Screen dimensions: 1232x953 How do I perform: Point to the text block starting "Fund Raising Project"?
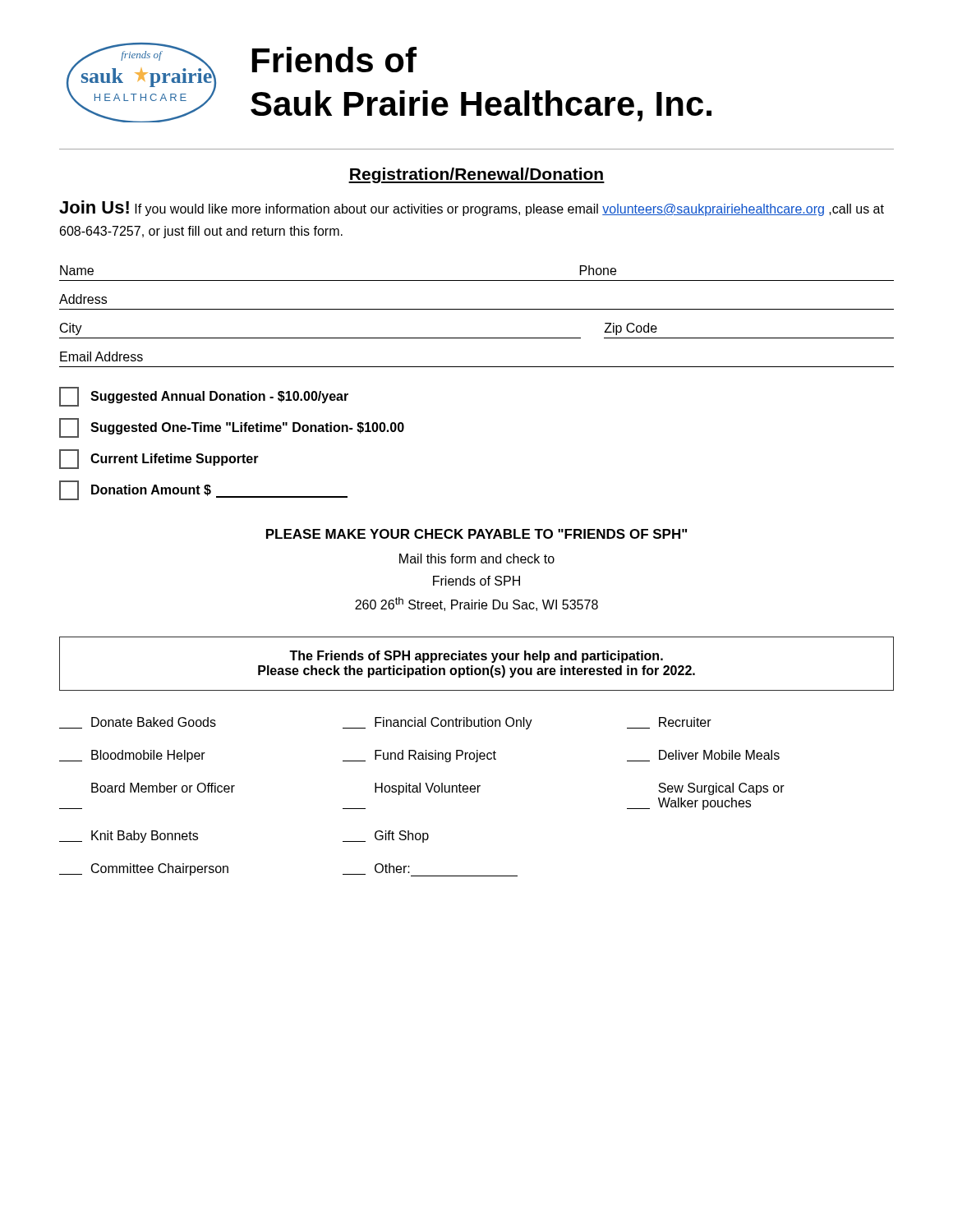pos(420,755)
